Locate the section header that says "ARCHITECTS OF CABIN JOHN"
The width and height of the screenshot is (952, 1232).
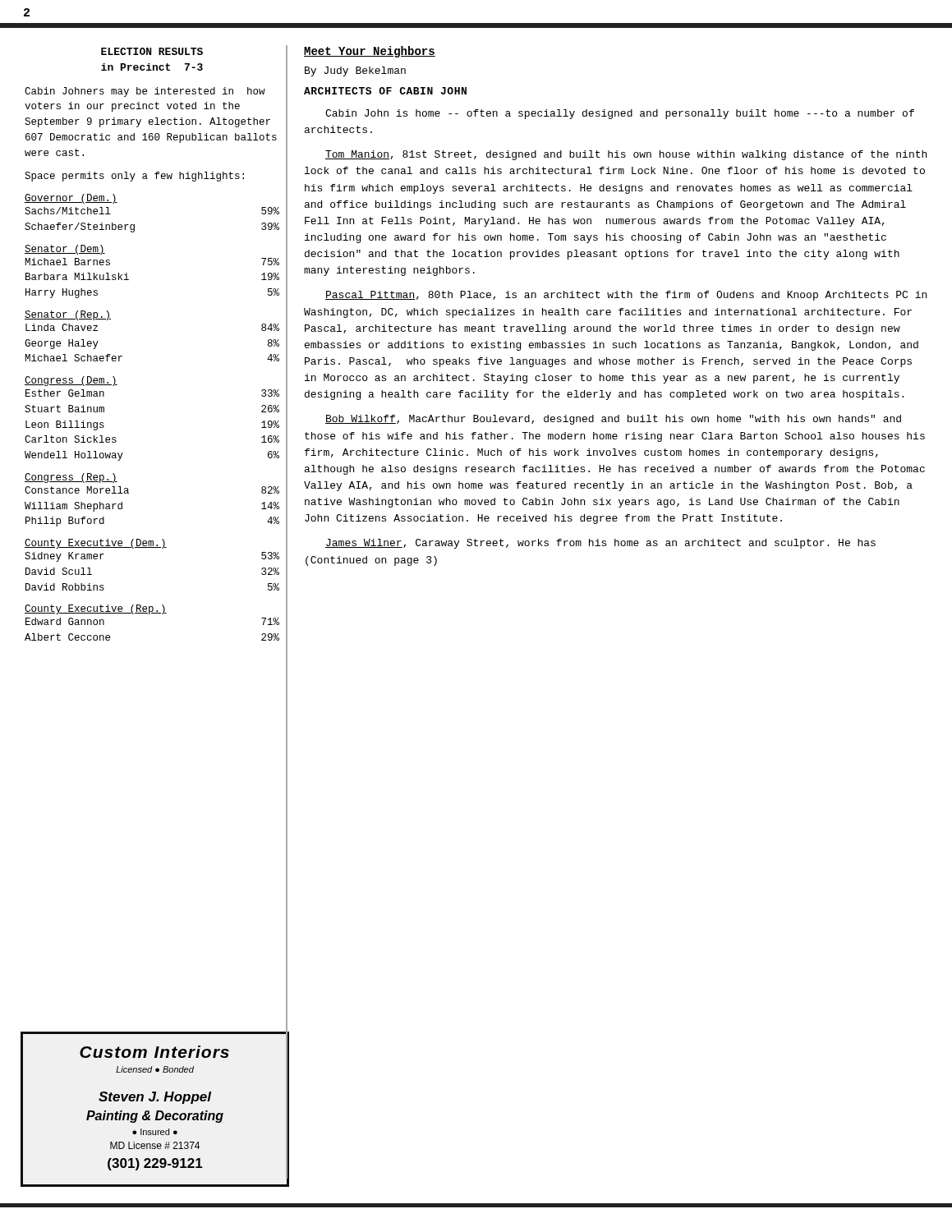pos(386,92)
